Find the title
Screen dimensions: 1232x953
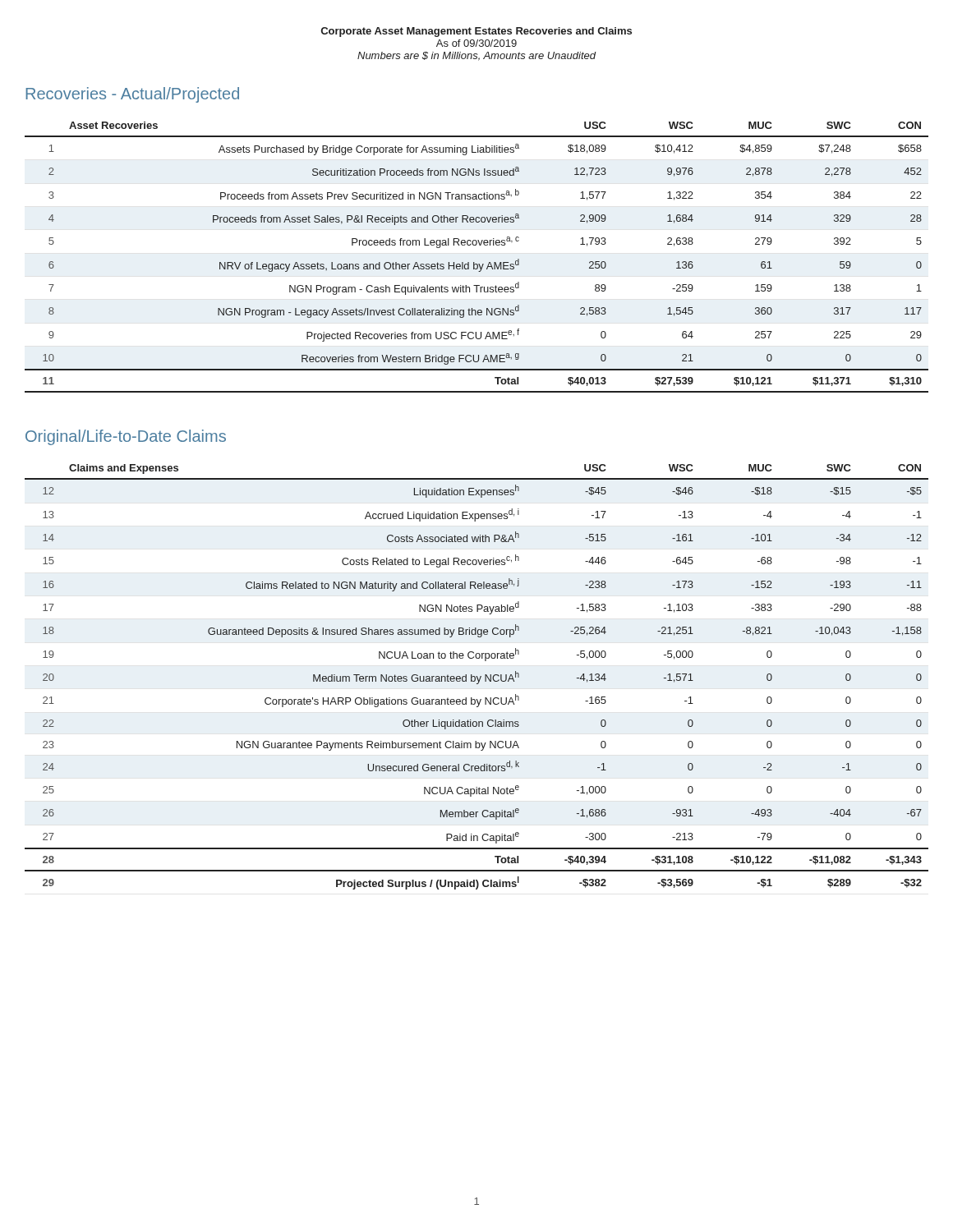[476, 43]
